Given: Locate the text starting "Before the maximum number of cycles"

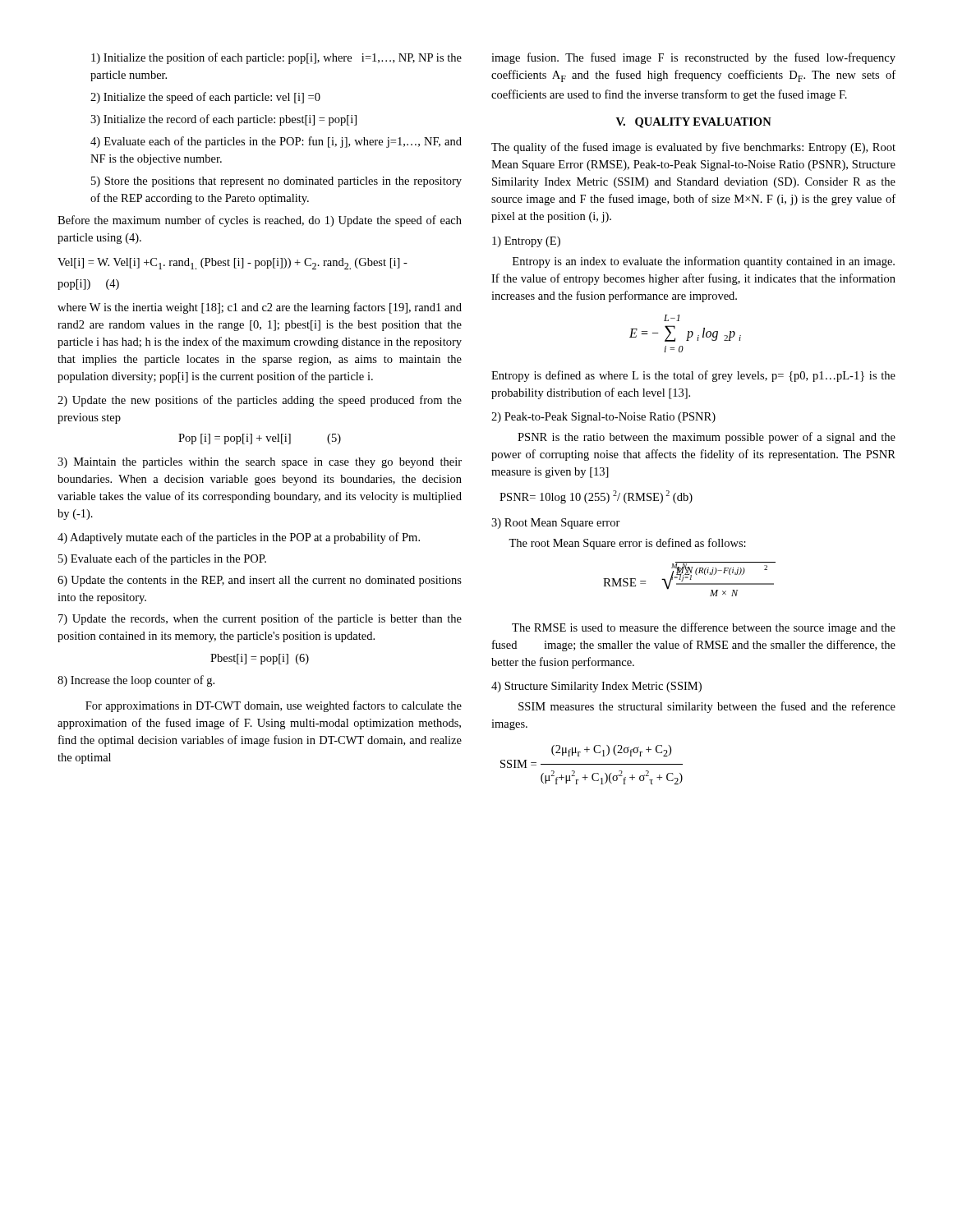Looking at the screenshot, I should pos(260,229).
